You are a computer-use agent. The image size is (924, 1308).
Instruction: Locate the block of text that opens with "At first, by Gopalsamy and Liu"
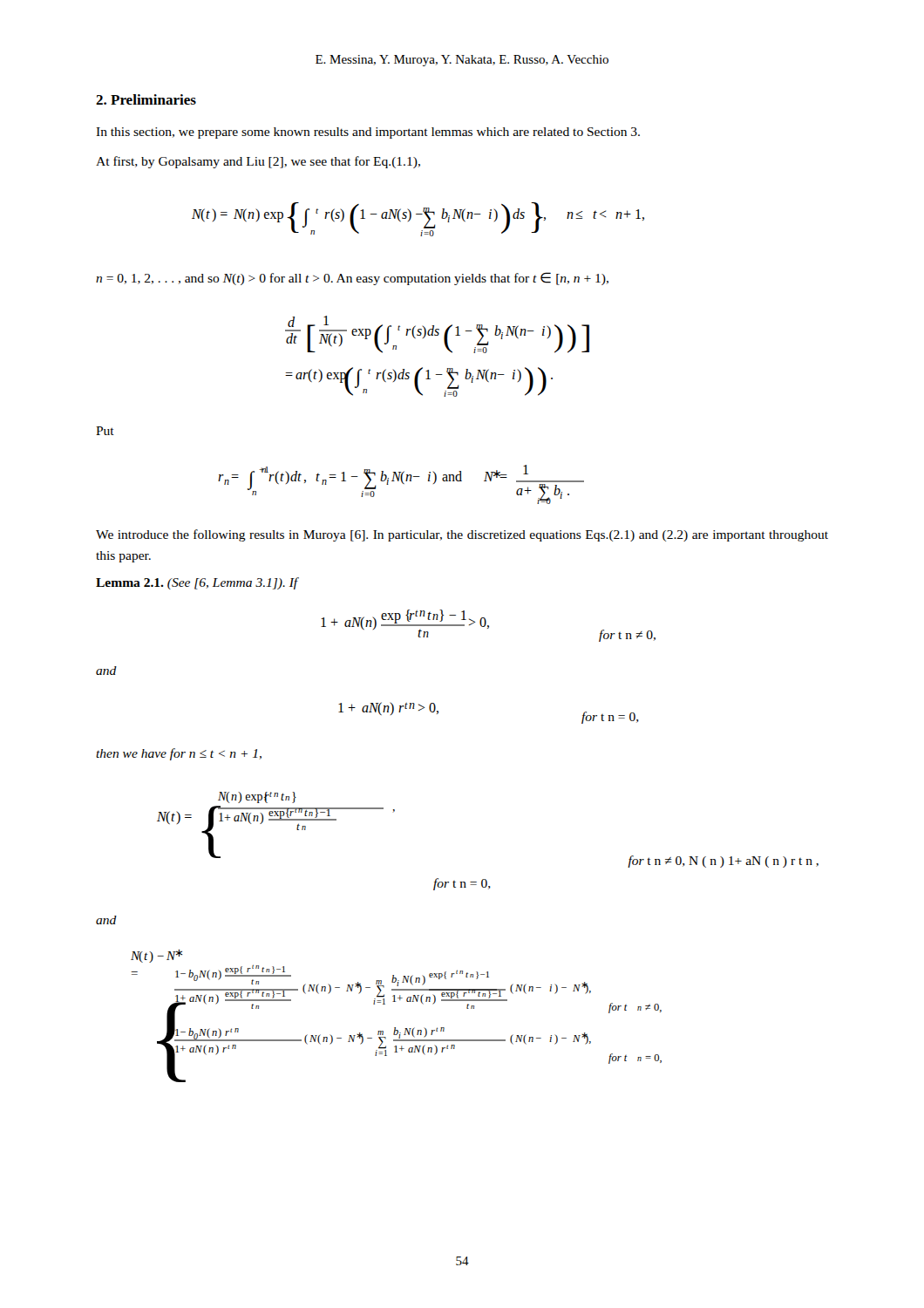pyautogui.click(x=258, y=161)
